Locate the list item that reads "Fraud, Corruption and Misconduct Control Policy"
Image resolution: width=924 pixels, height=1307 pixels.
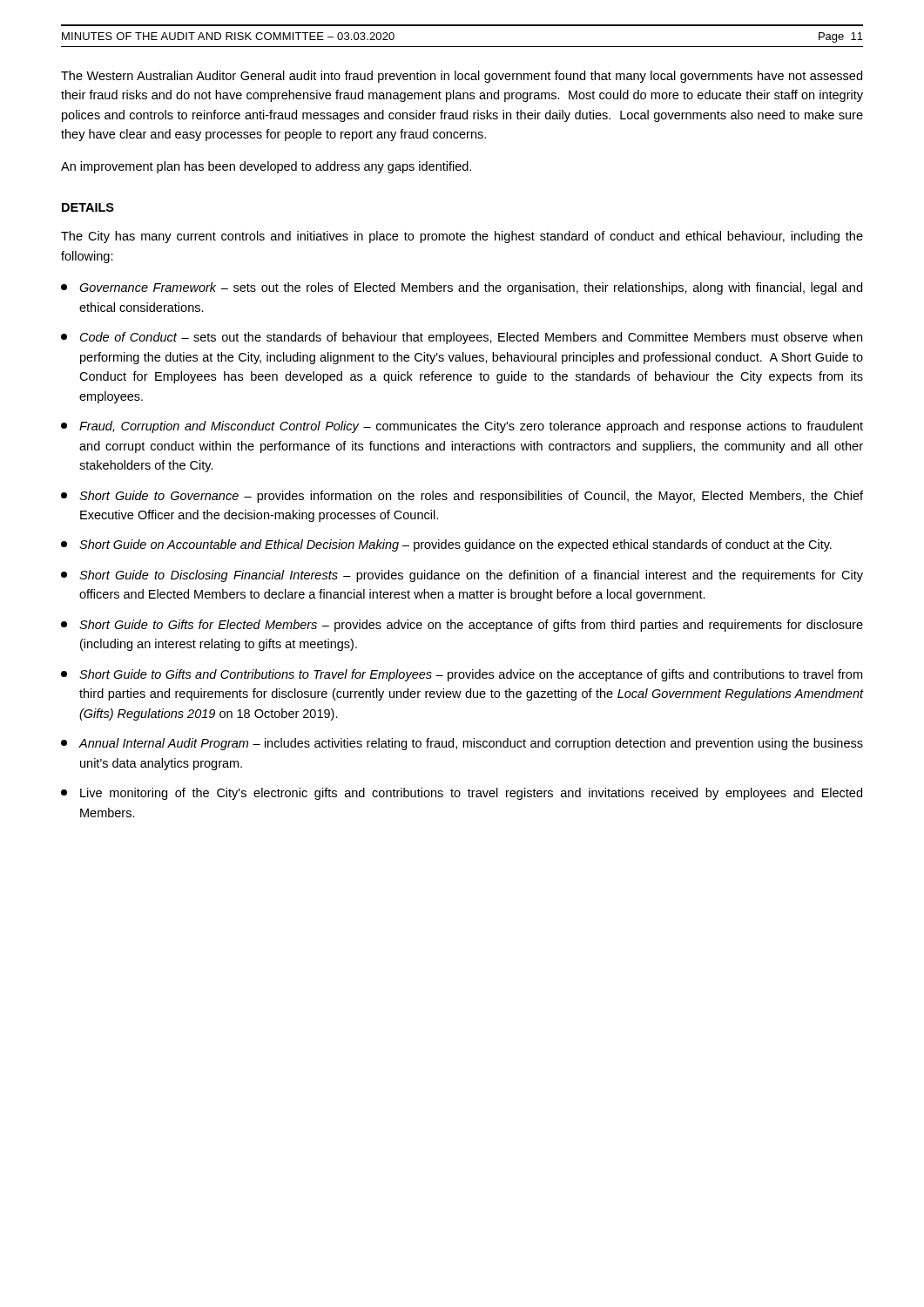462,446
